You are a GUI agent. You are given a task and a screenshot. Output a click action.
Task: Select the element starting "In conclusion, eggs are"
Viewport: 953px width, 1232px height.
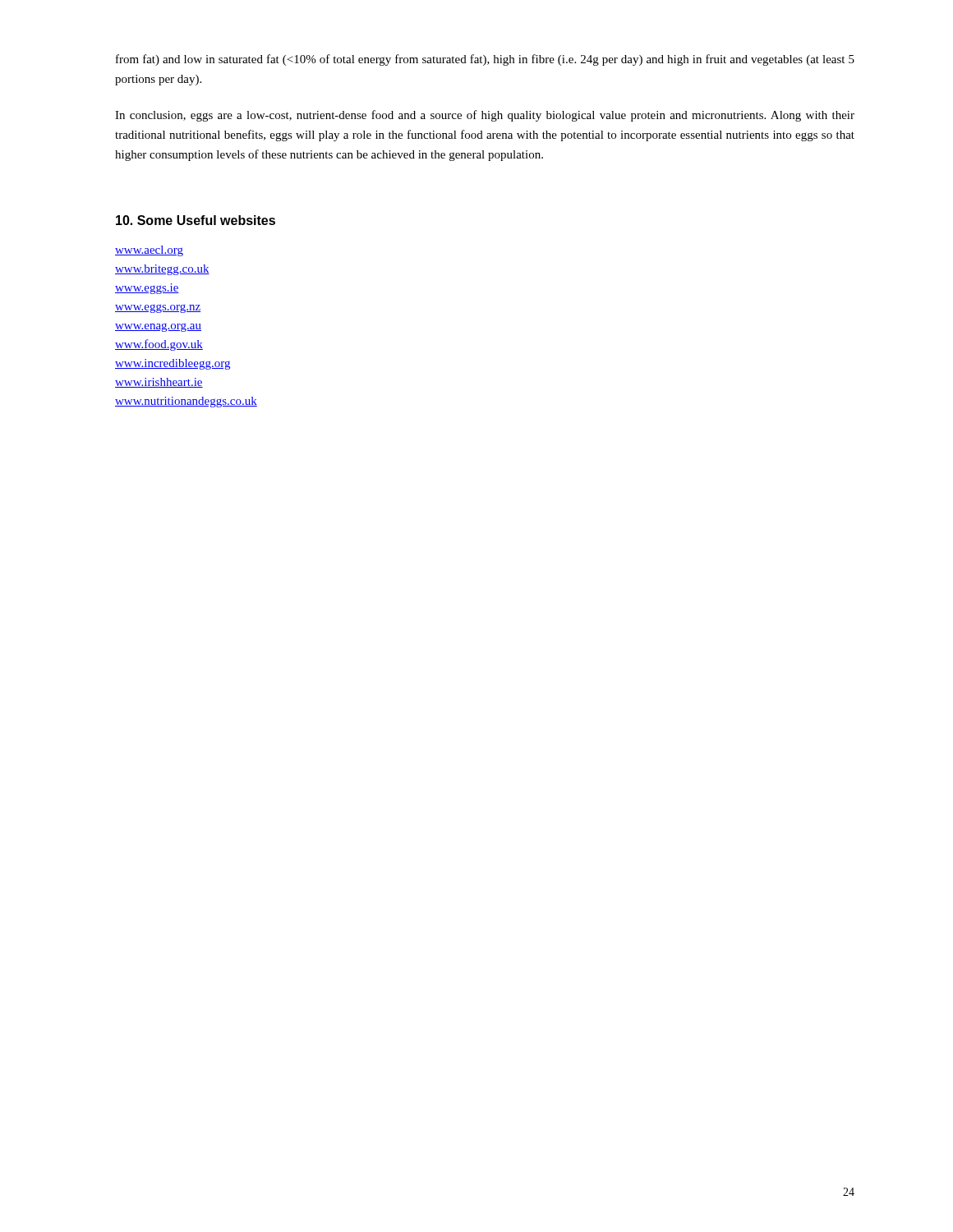tap(485, 135)
